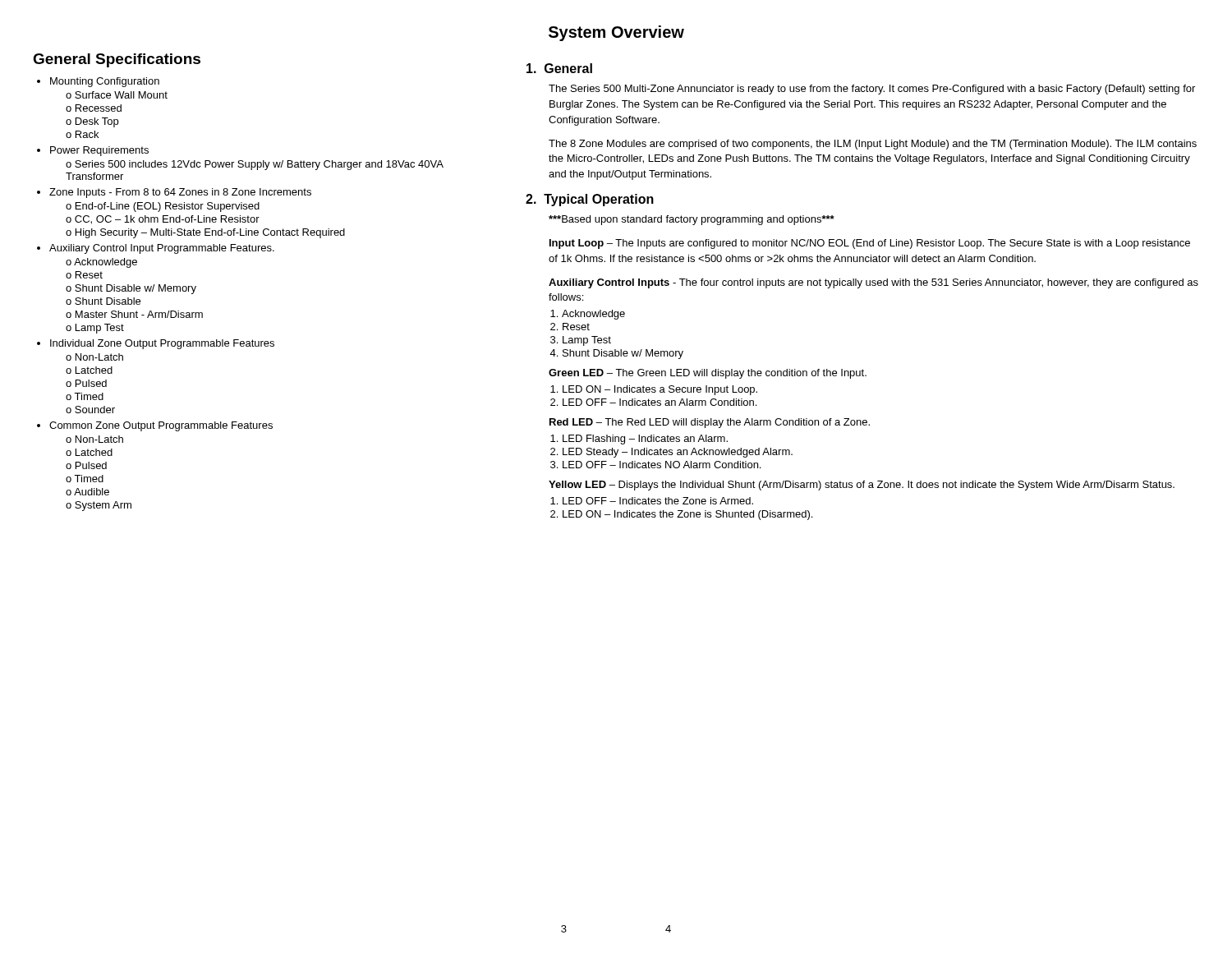Select the block starting "Series 500 includes 12Vdc Power"
The height and width of the screenshot is (953, 1232).
coord(254,170)
